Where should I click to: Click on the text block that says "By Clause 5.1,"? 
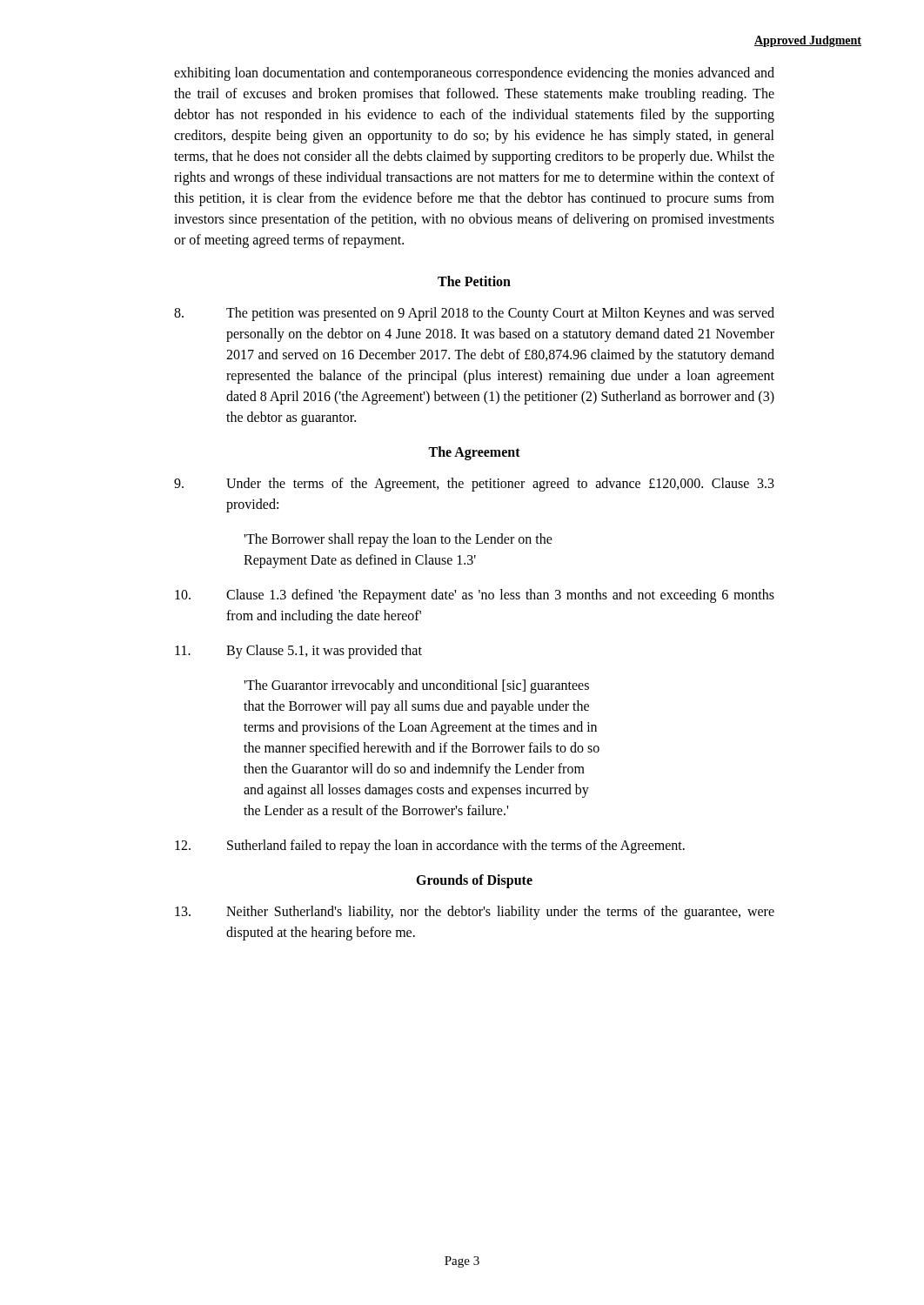click(298, 652)
